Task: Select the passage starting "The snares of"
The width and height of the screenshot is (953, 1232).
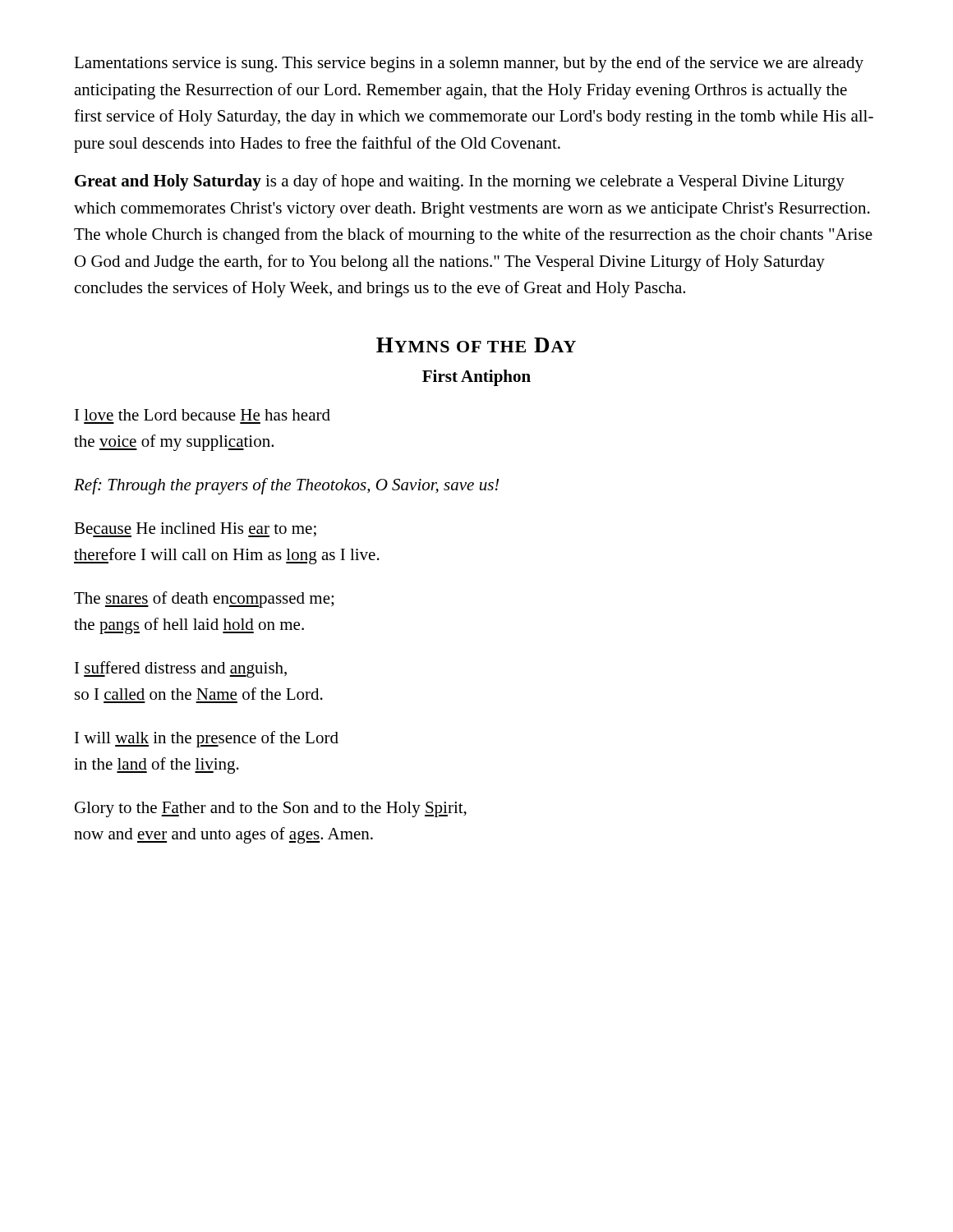Action: click(204, 600)
